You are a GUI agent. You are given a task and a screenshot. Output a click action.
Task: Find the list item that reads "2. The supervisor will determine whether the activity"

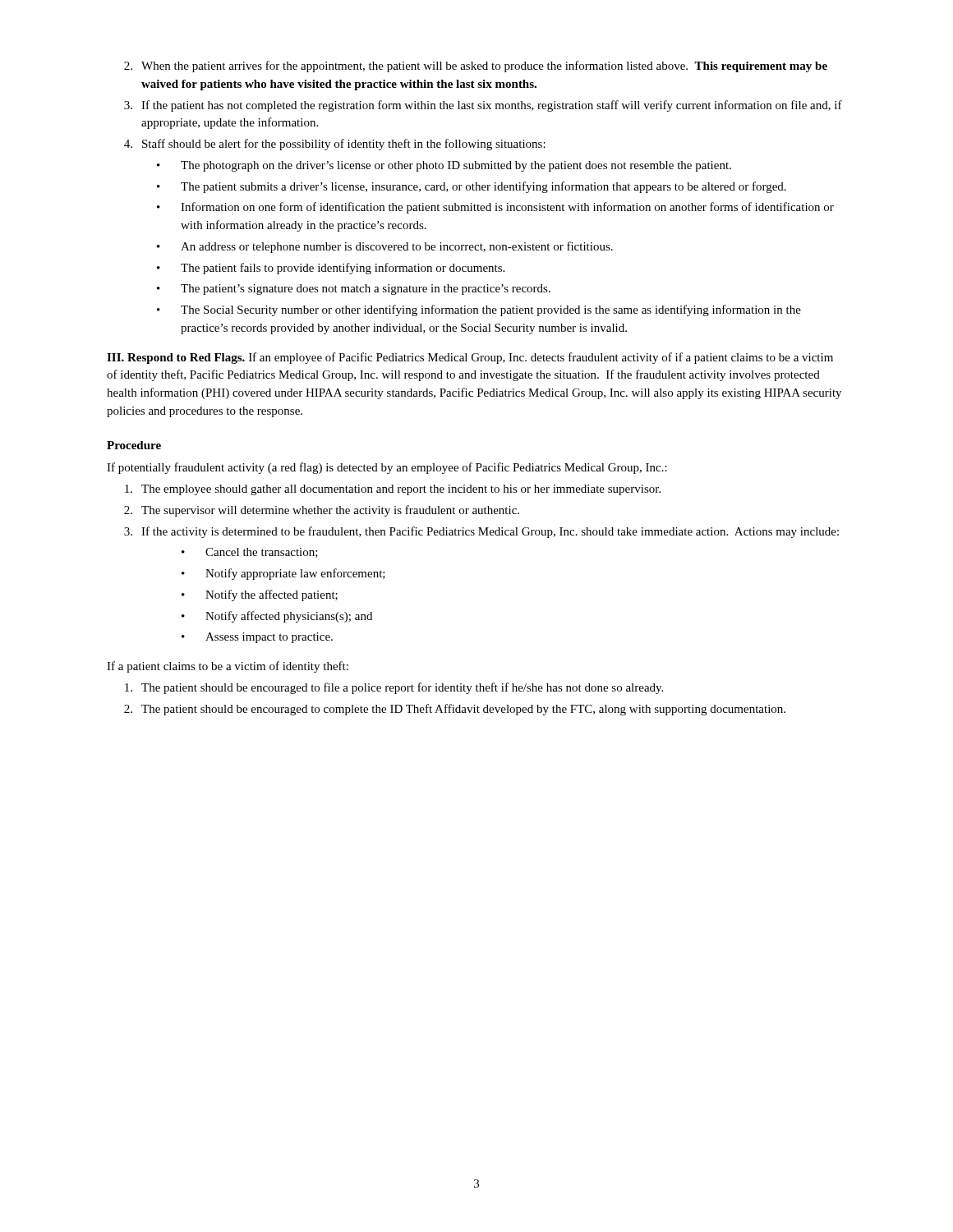click(313, 511)
